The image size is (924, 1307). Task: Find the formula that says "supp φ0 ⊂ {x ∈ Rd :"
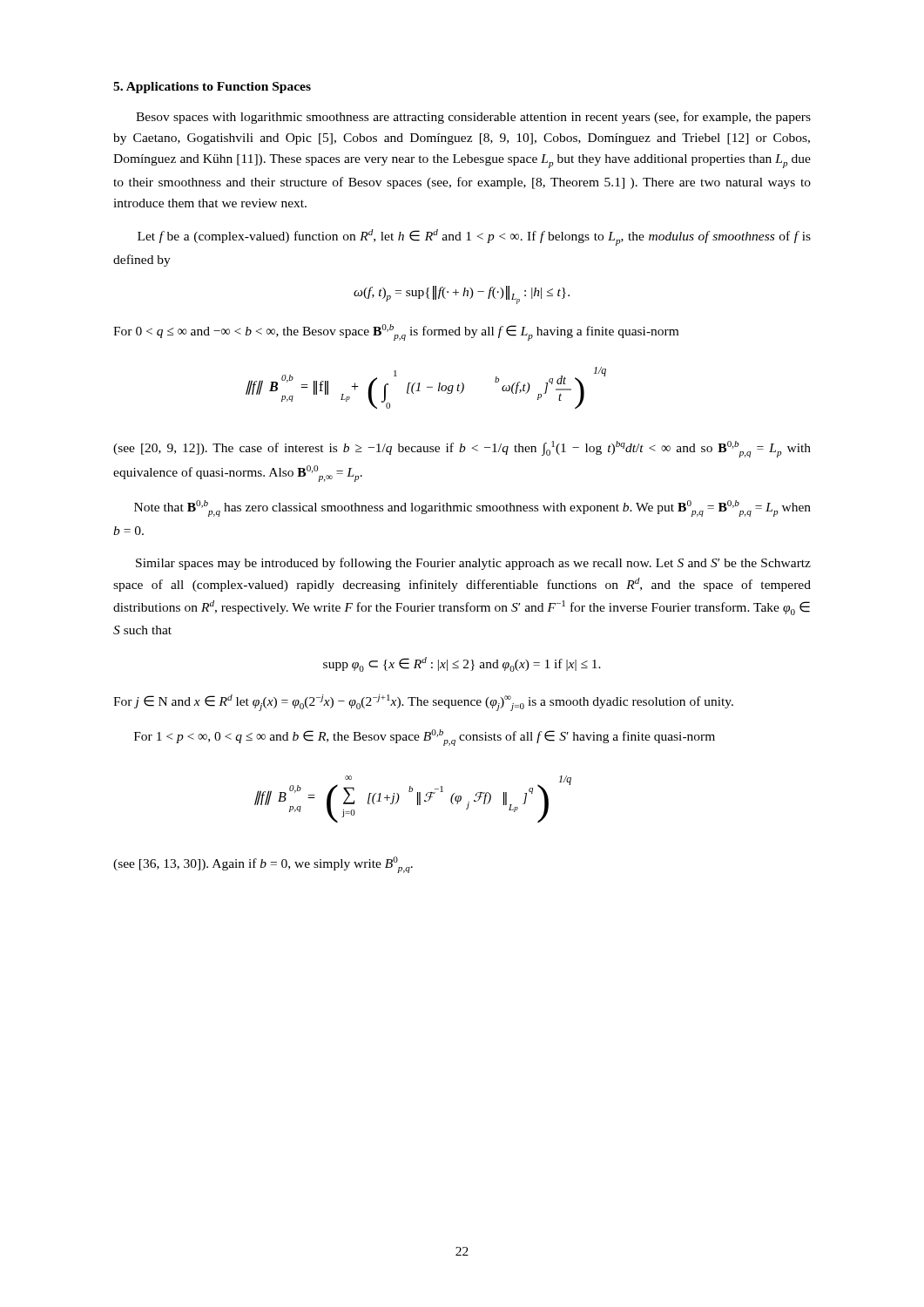click(462, 664)
